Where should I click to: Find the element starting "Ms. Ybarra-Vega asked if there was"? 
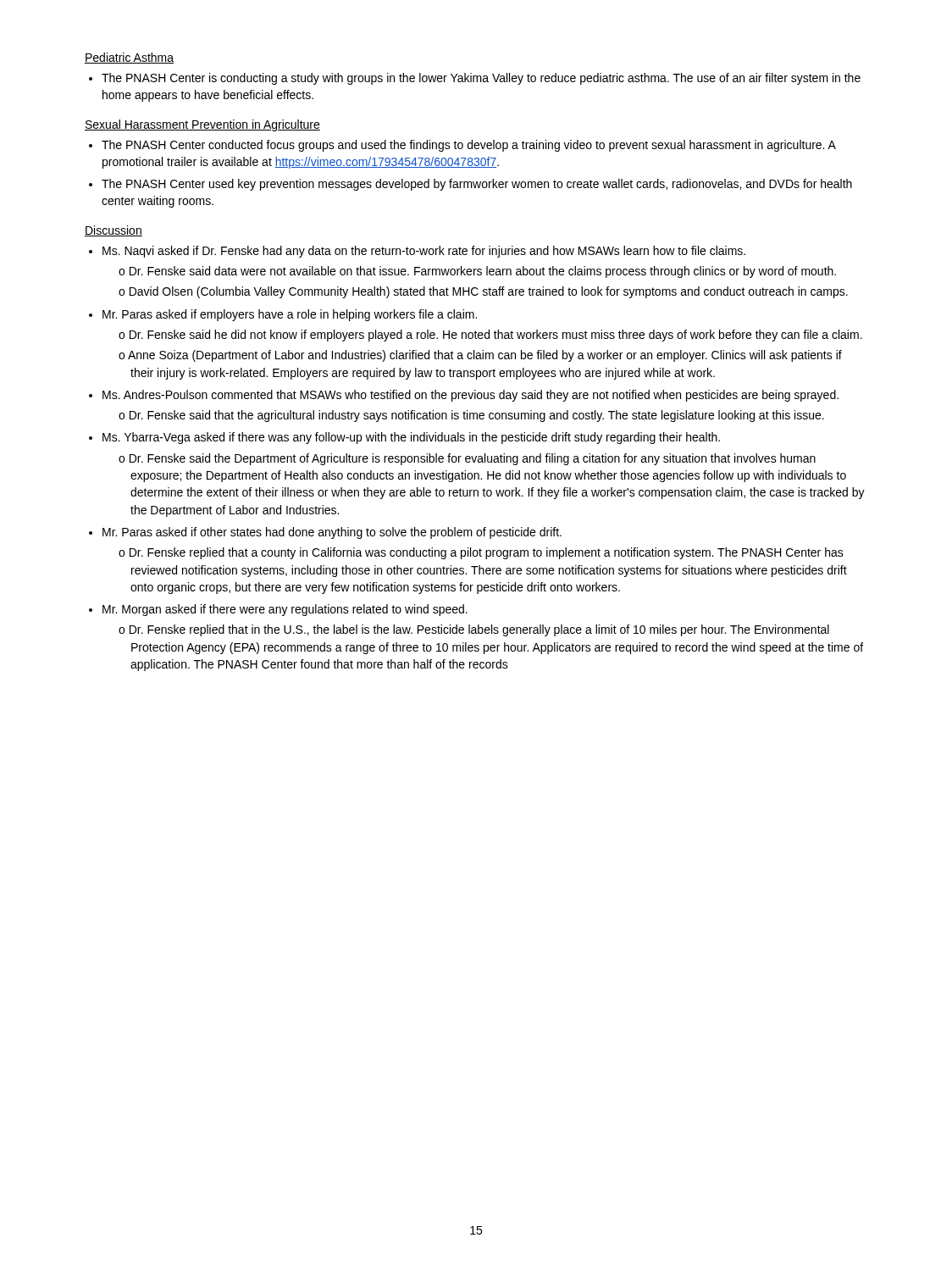pyautogui.click(x=484, y=475)
